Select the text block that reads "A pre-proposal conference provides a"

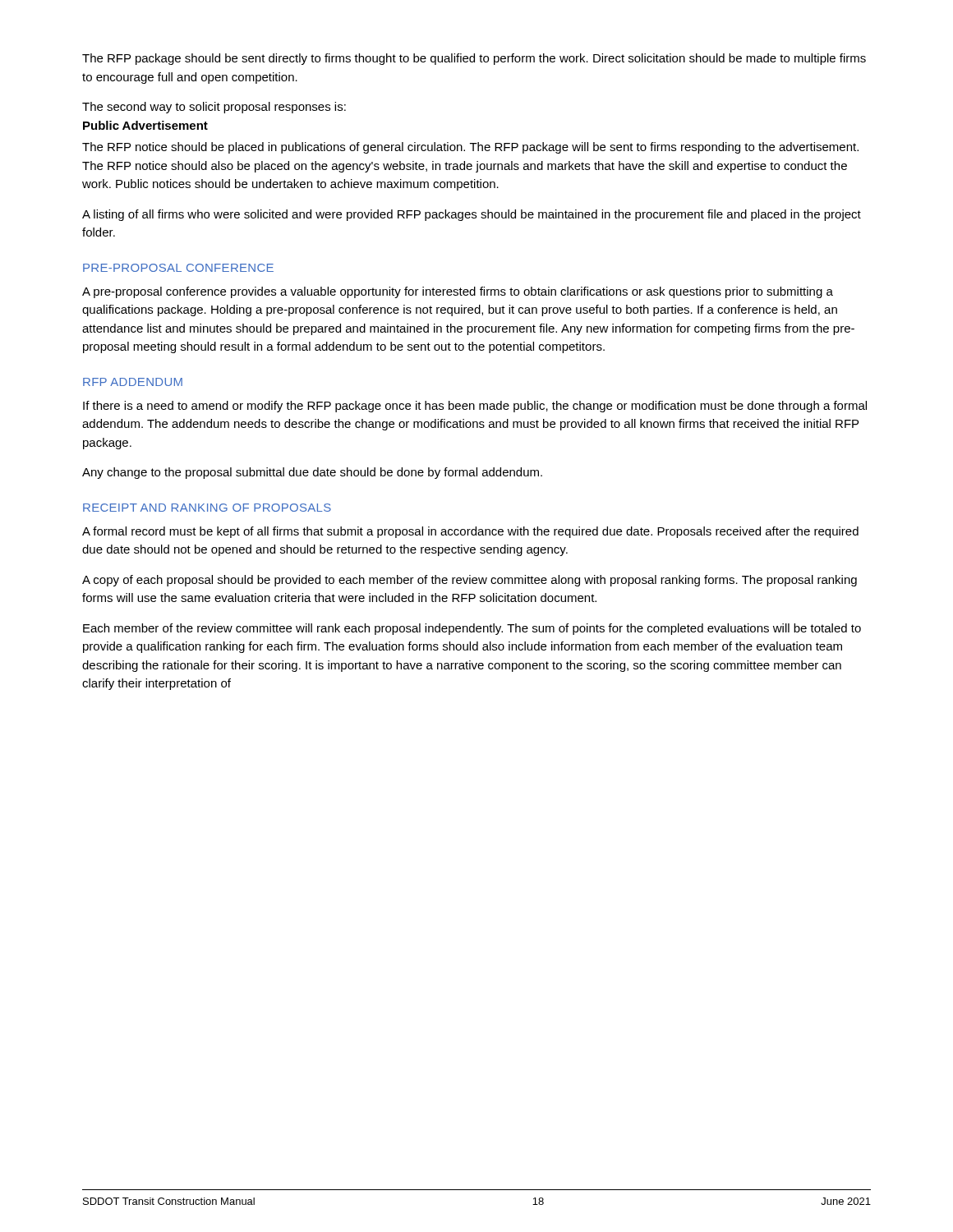point(468,318)
